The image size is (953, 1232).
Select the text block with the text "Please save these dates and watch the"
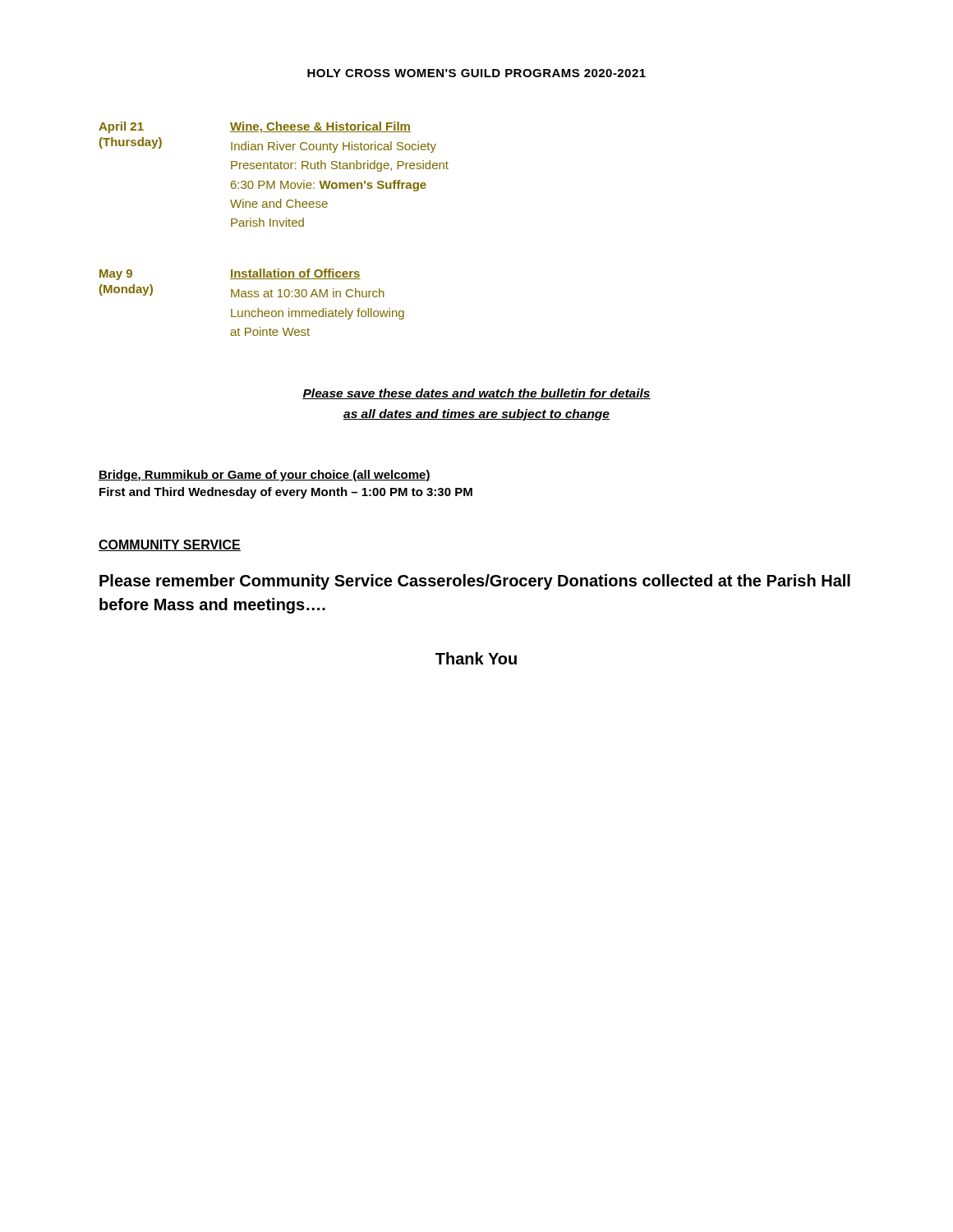click(x=476, y=404)
